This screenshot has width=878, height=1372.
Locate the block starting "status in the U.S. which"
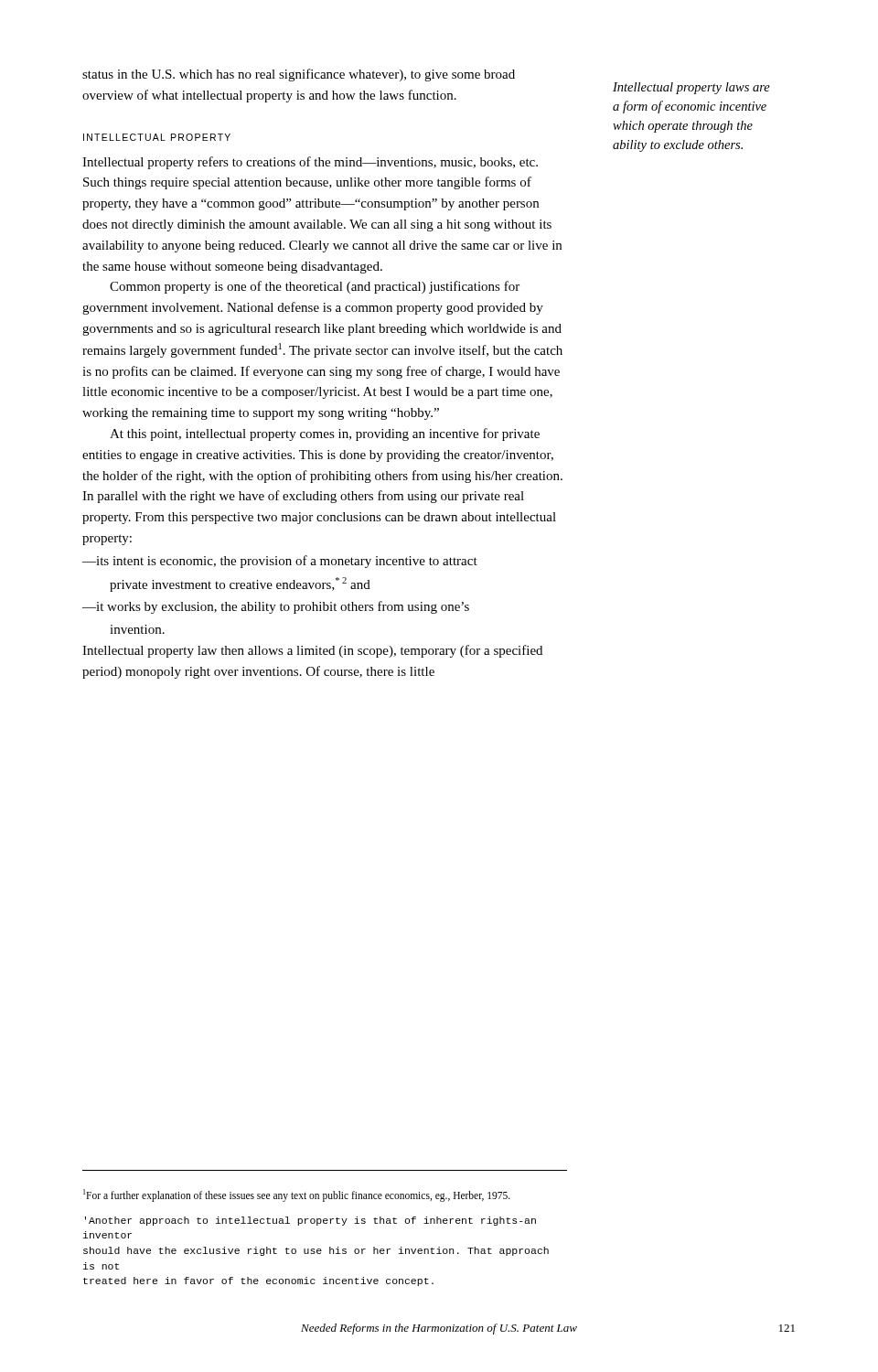325,85
